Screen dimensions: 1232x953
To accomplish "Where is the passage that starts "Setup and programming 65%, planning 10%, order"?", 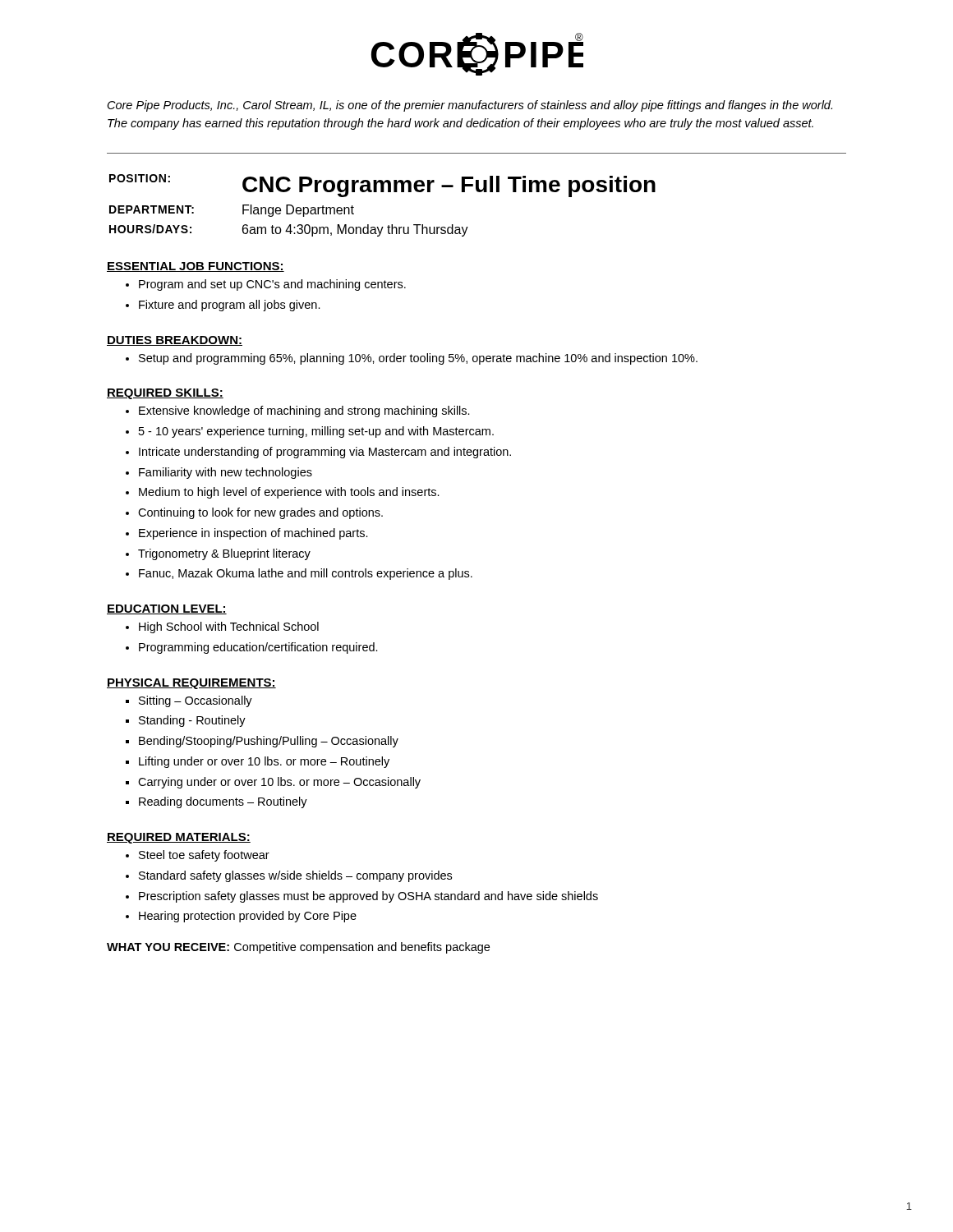I will (418, 358).
